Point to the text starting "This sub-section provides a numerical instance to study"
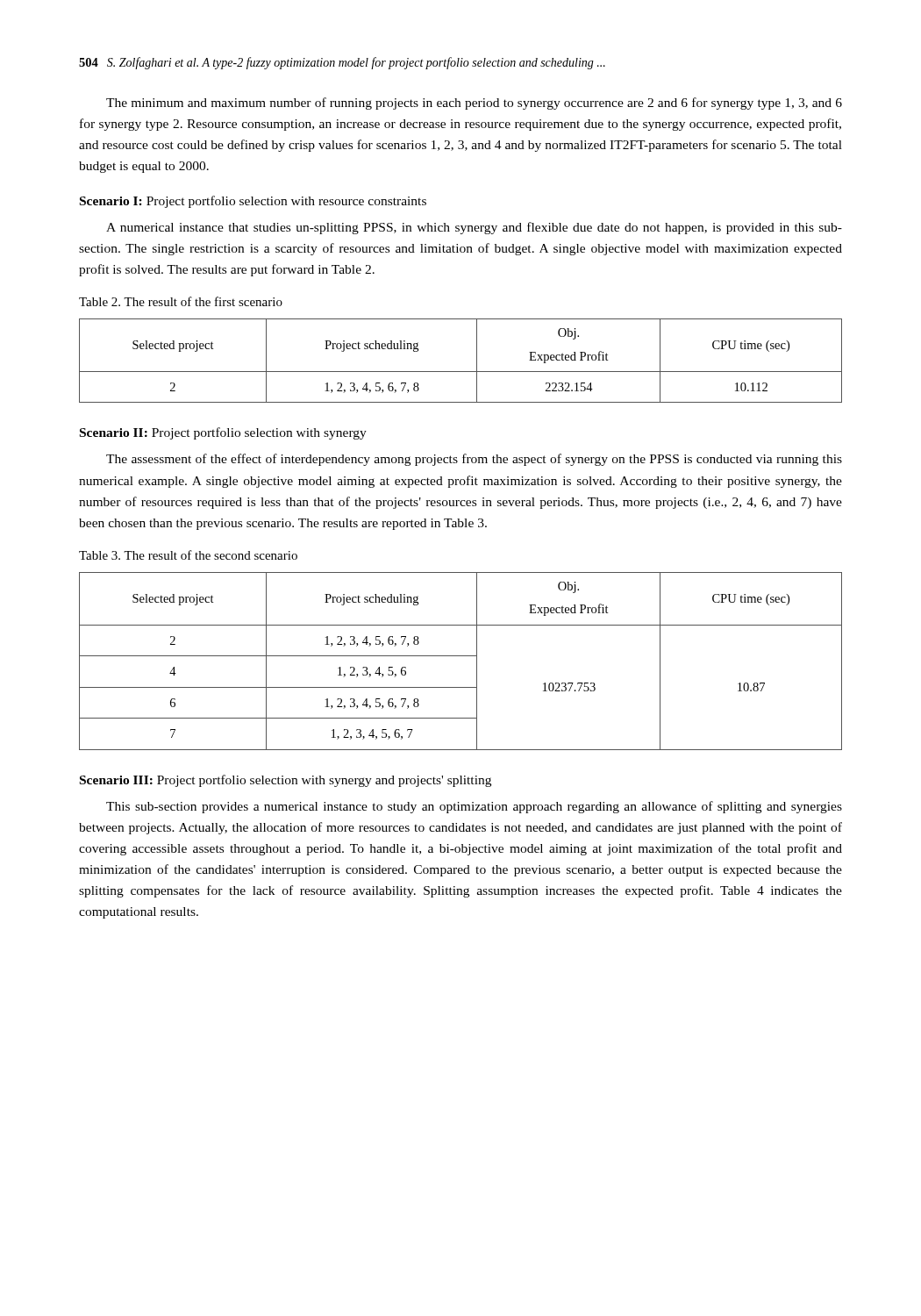Screen dimensions: 1316x921 [460, 859]
